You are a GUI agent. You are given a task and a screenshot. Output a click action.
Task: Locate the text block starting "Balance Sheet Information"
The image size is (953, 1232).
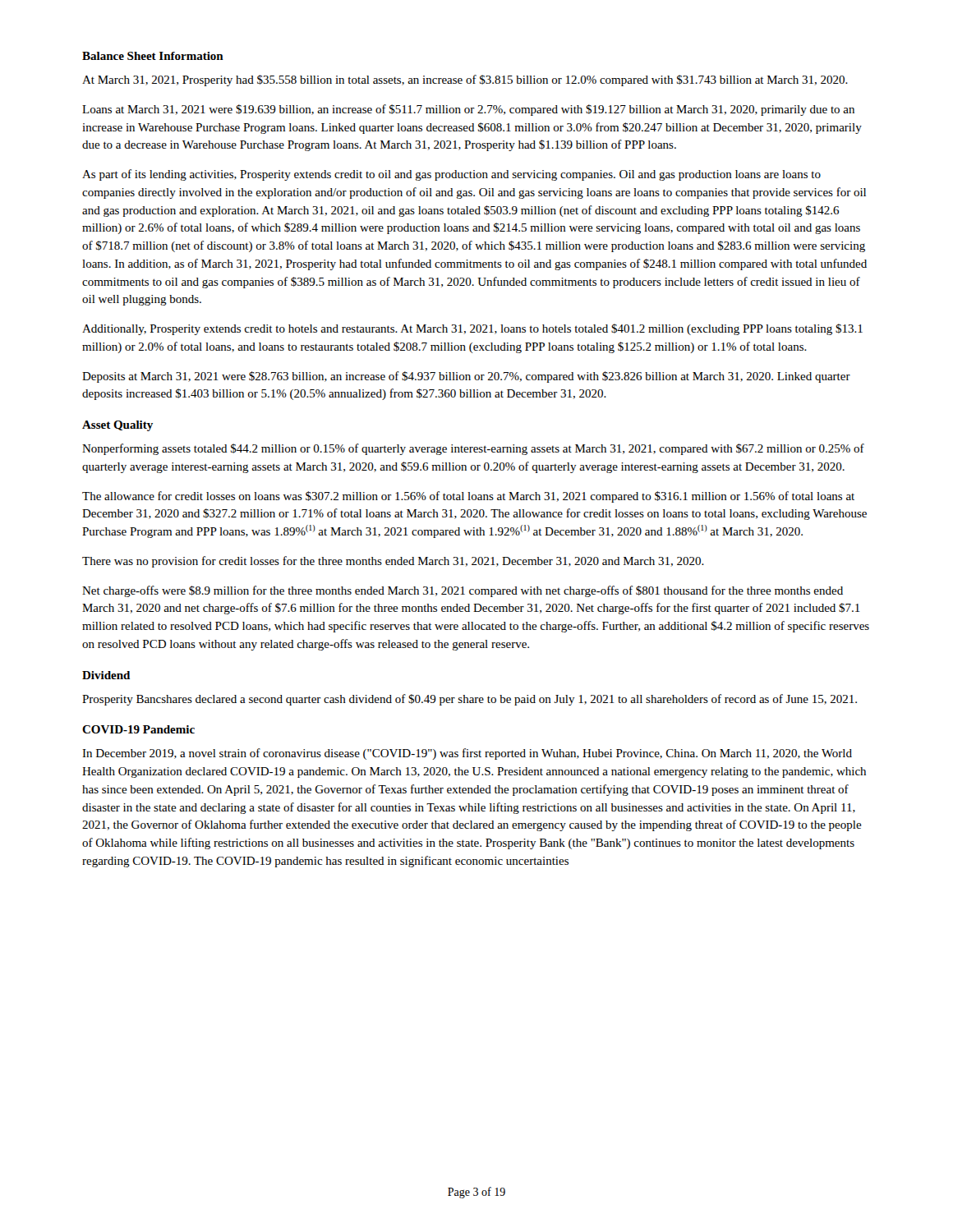click(153, 56)
